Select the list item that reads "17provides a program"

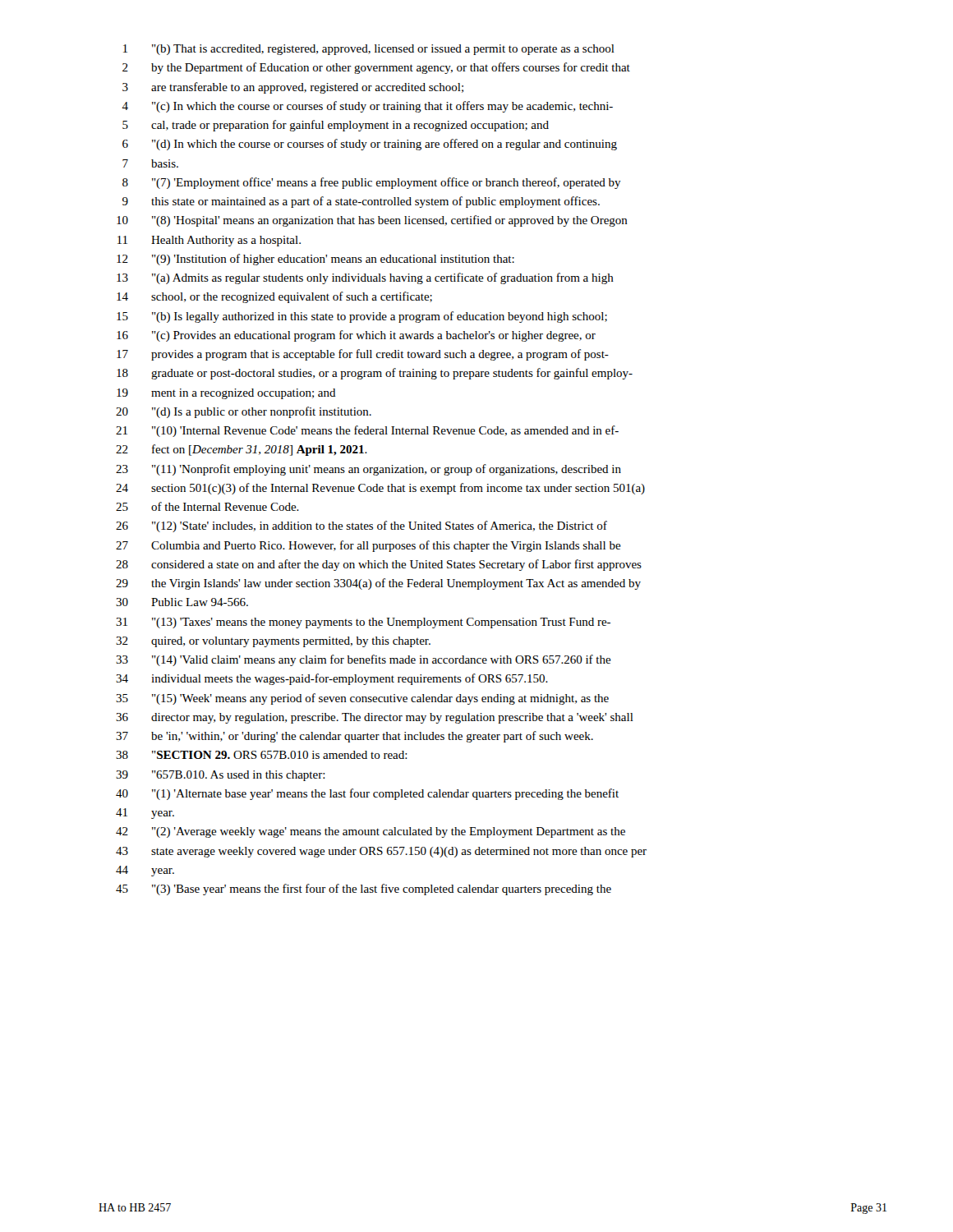[354, 355]
